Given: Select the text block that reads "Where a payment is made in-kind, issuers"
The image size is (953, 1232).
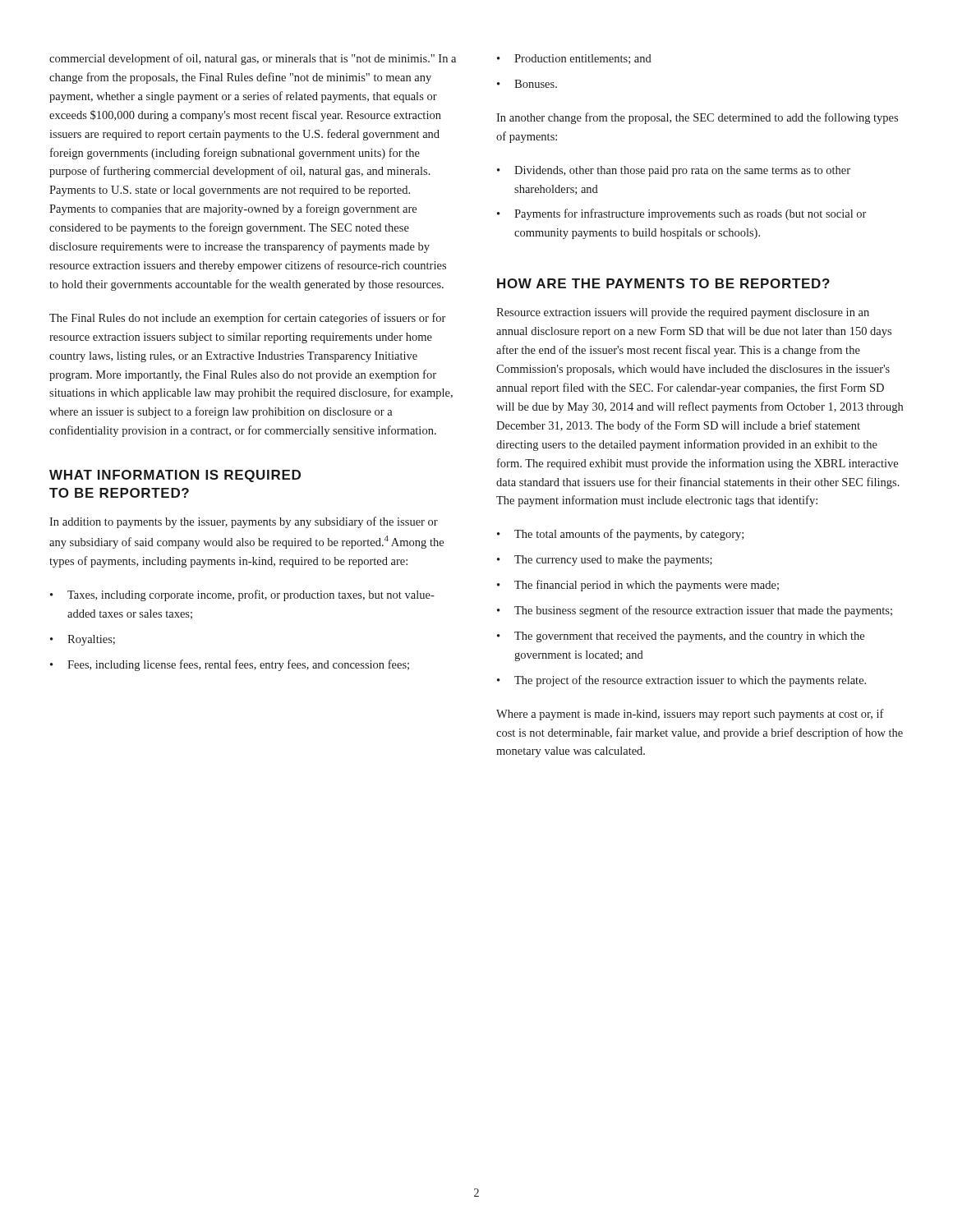Looking at the screenshot, I should click(700, 732).
